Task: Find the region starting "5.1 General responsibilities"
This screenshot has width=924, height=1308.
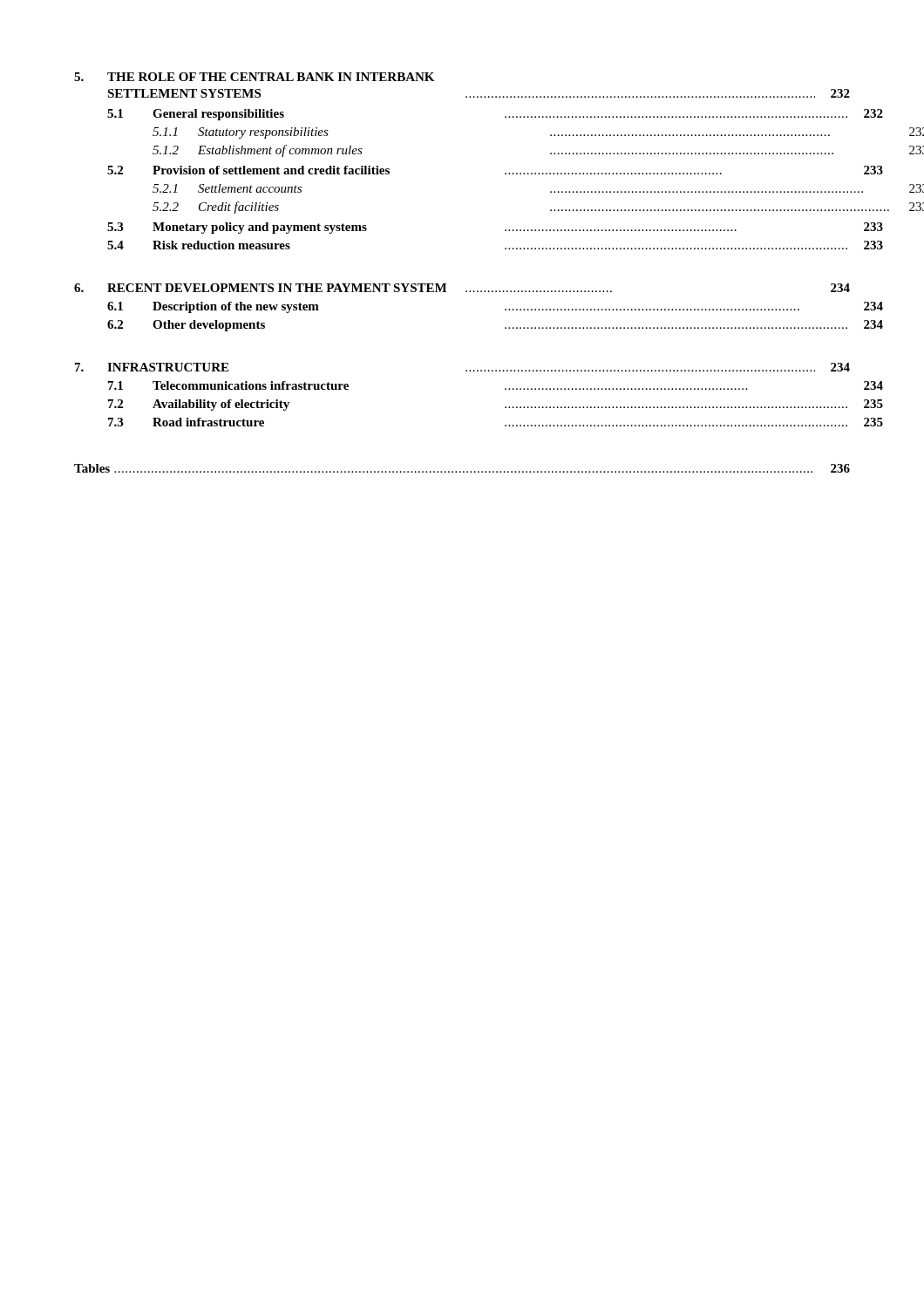Action: [x=495, y=114]
